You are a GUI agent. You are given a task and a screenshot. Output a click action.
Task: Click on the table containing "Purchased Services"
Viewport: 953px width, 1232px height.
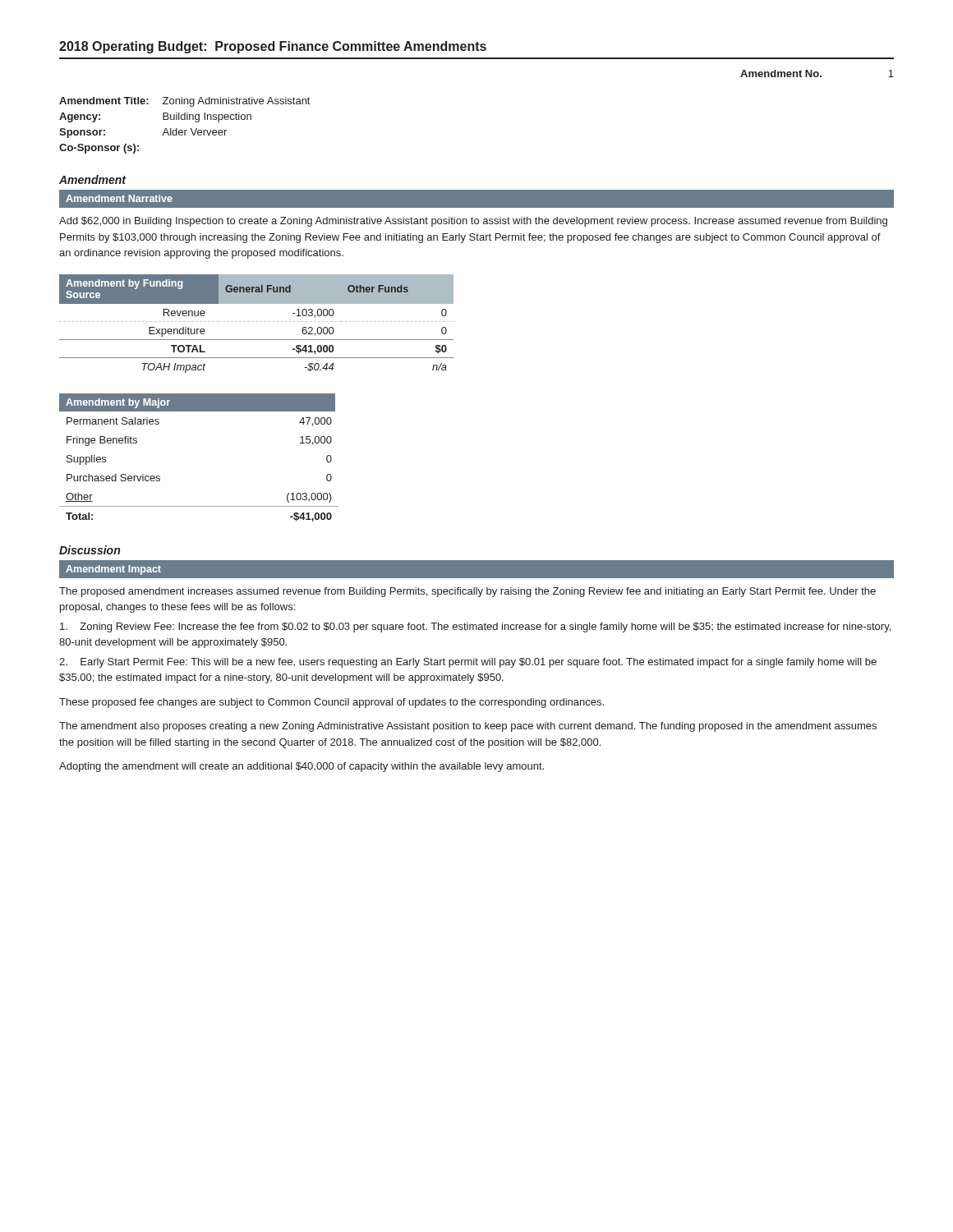tap(476, 468)
